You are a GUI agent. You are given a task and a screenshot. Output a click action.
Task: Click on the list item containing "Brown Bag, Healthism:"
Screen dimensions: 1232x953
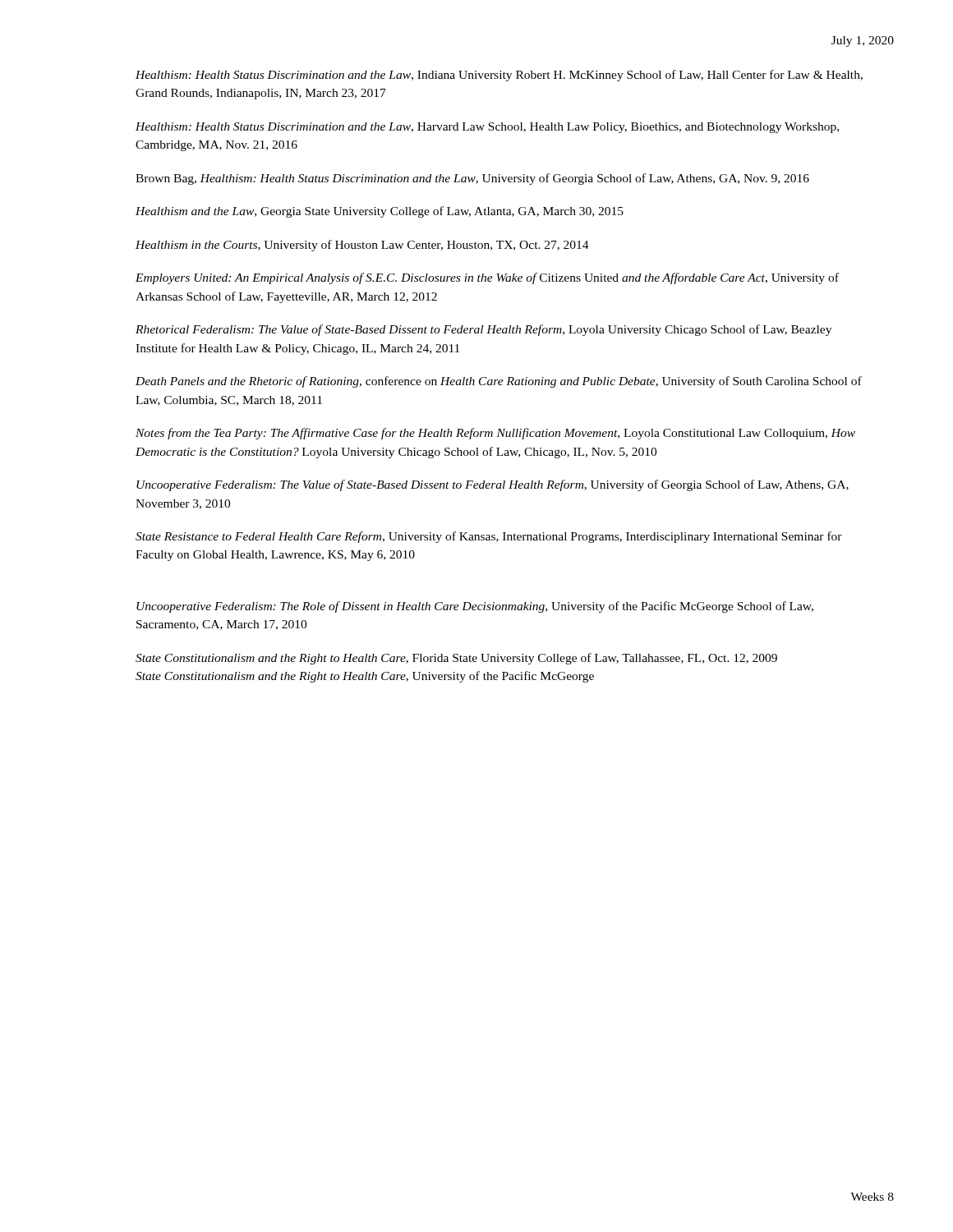pos(472,178)
